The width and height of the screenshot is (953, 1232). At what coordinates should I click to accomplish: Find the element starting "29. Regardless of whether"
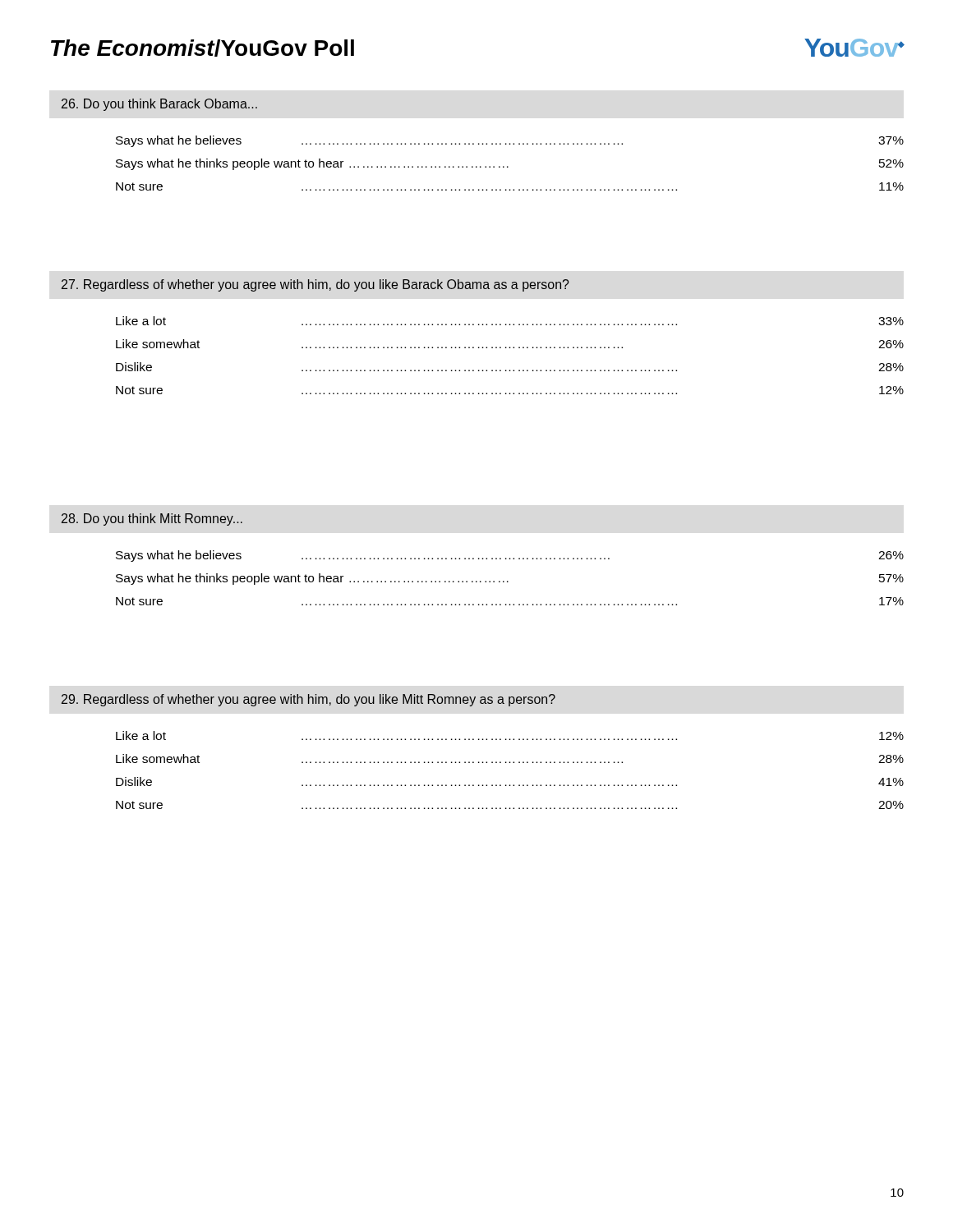click(x=308, y=699)
